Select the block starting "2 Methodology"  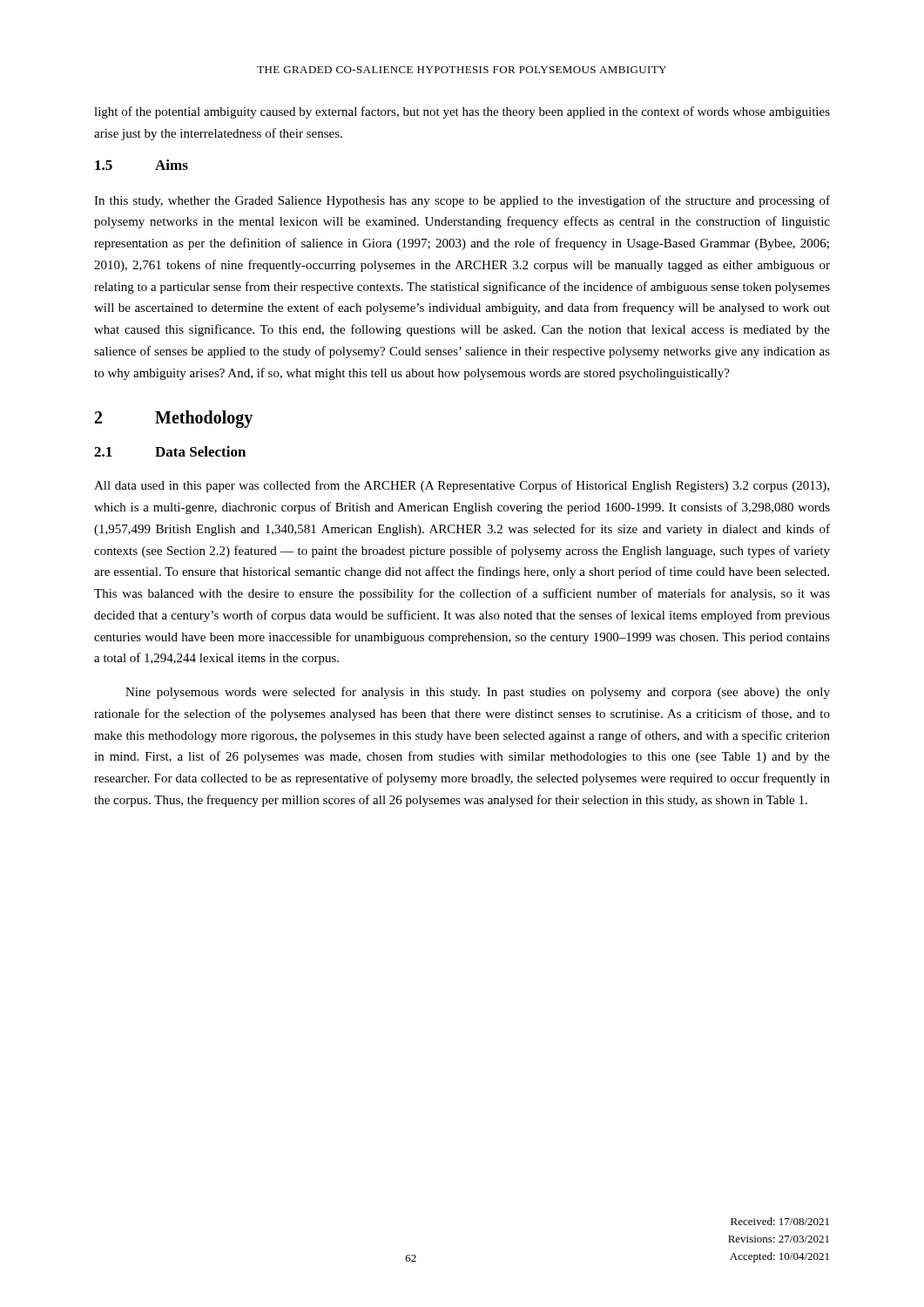[x=173, y=418]
